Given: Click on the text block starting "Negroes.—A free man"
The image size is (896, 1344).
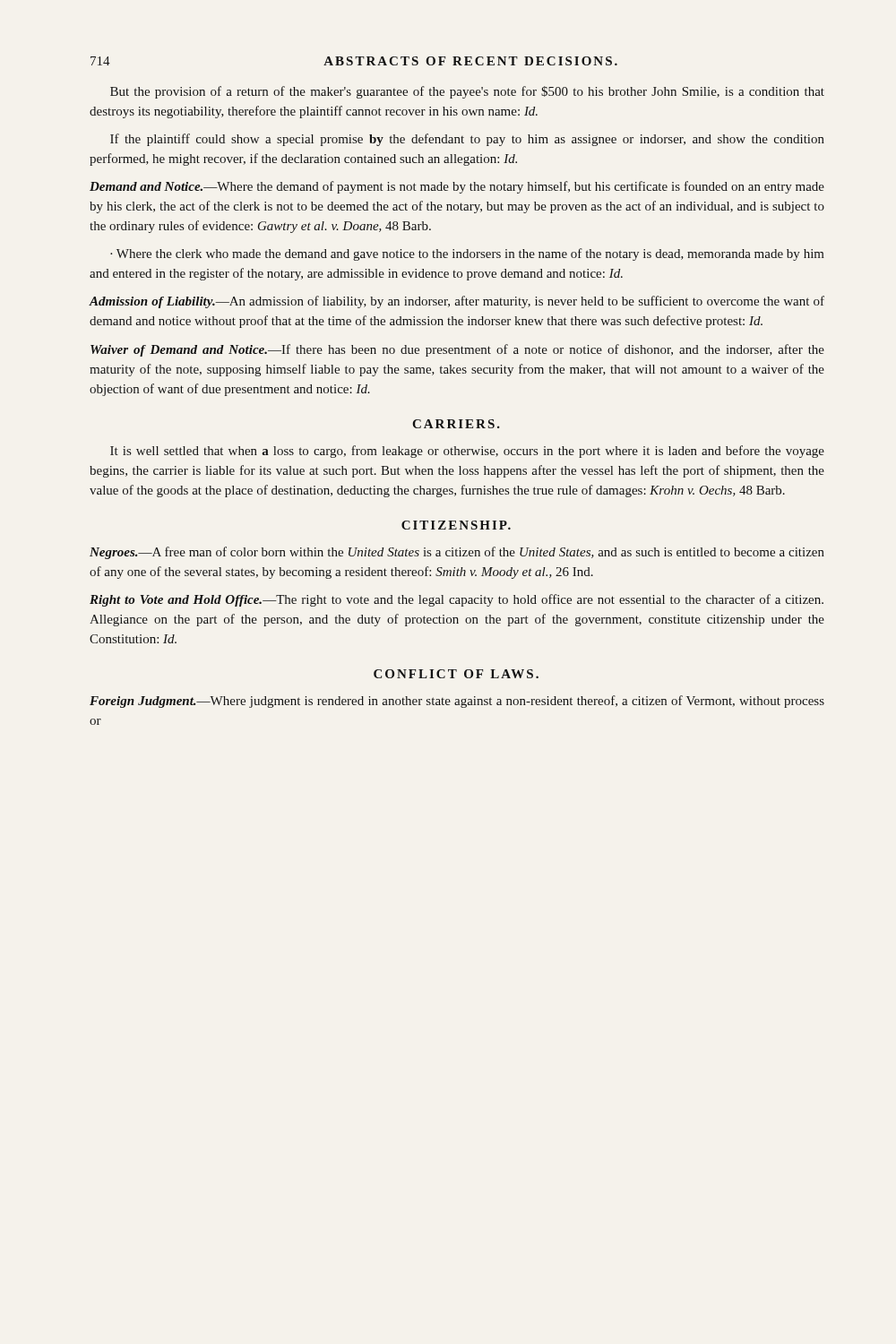Looking at the screenshot, I should [x=457, y=562].
